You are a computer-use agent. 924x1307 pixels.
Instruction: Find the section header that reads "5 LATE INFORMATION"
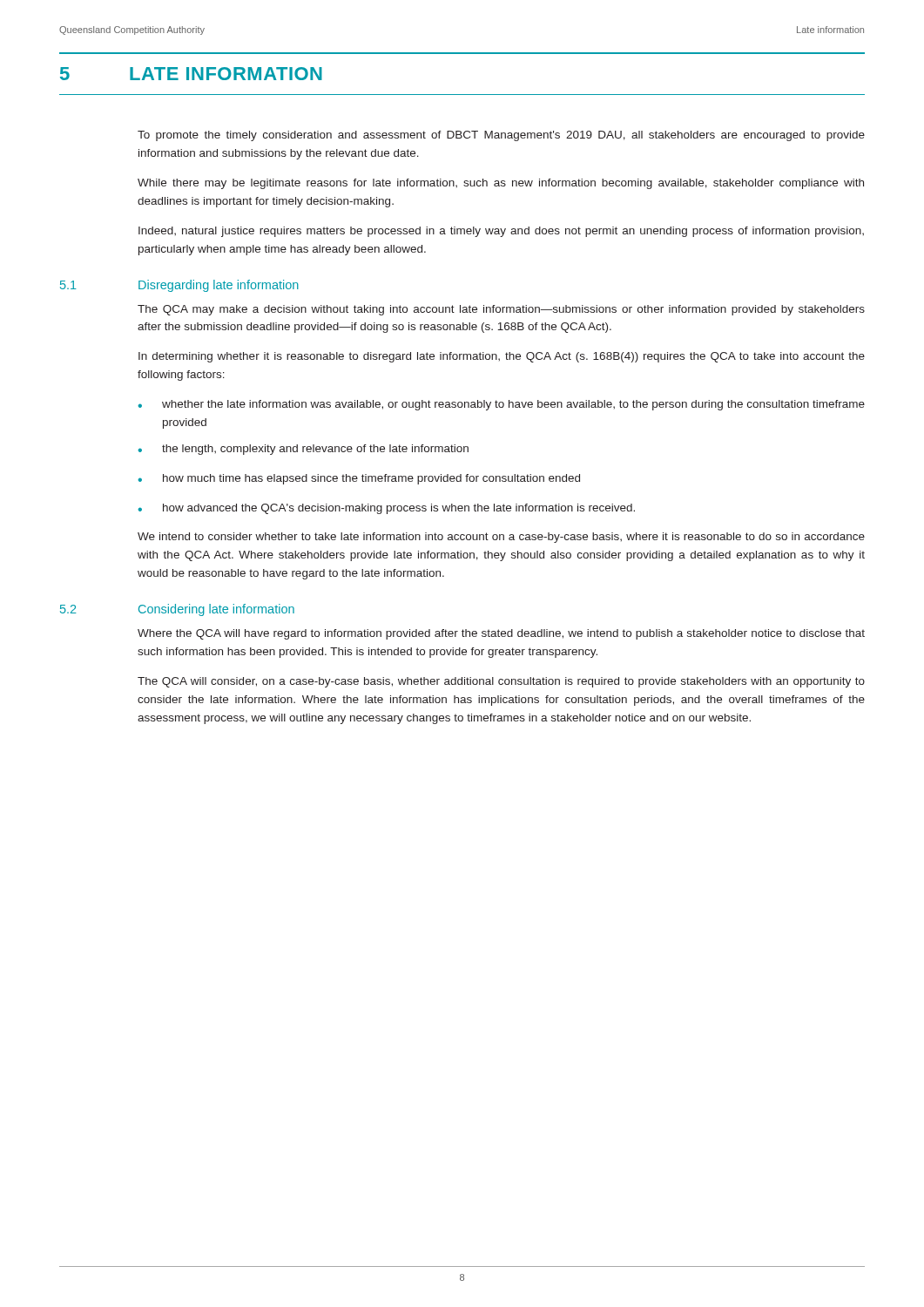pos(191,74)
